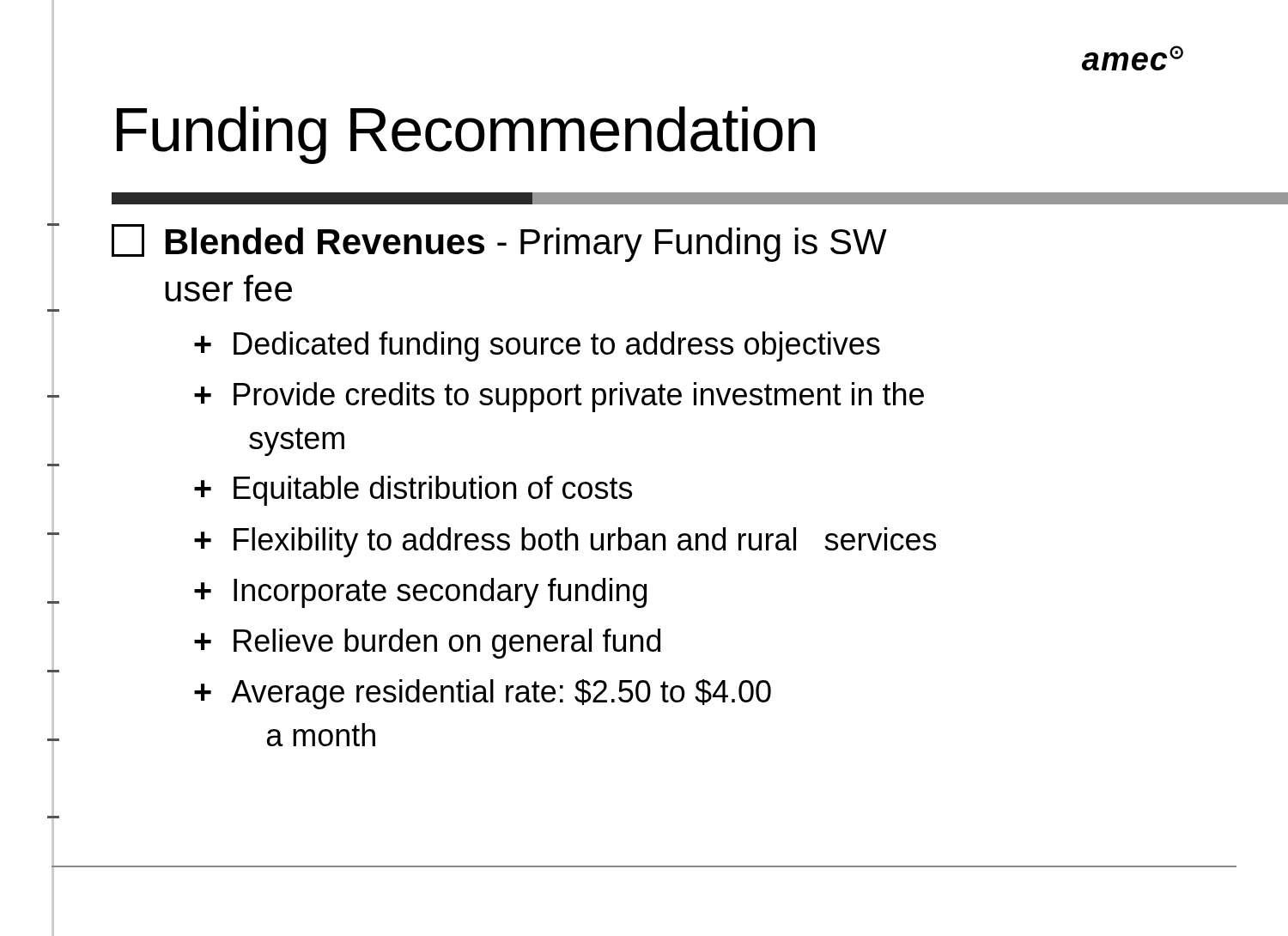Select the list item containing "+ Incorporate secondary"
Image resolution: width=1288 pixels, height=936 pixels.
[x=421, y=591]
